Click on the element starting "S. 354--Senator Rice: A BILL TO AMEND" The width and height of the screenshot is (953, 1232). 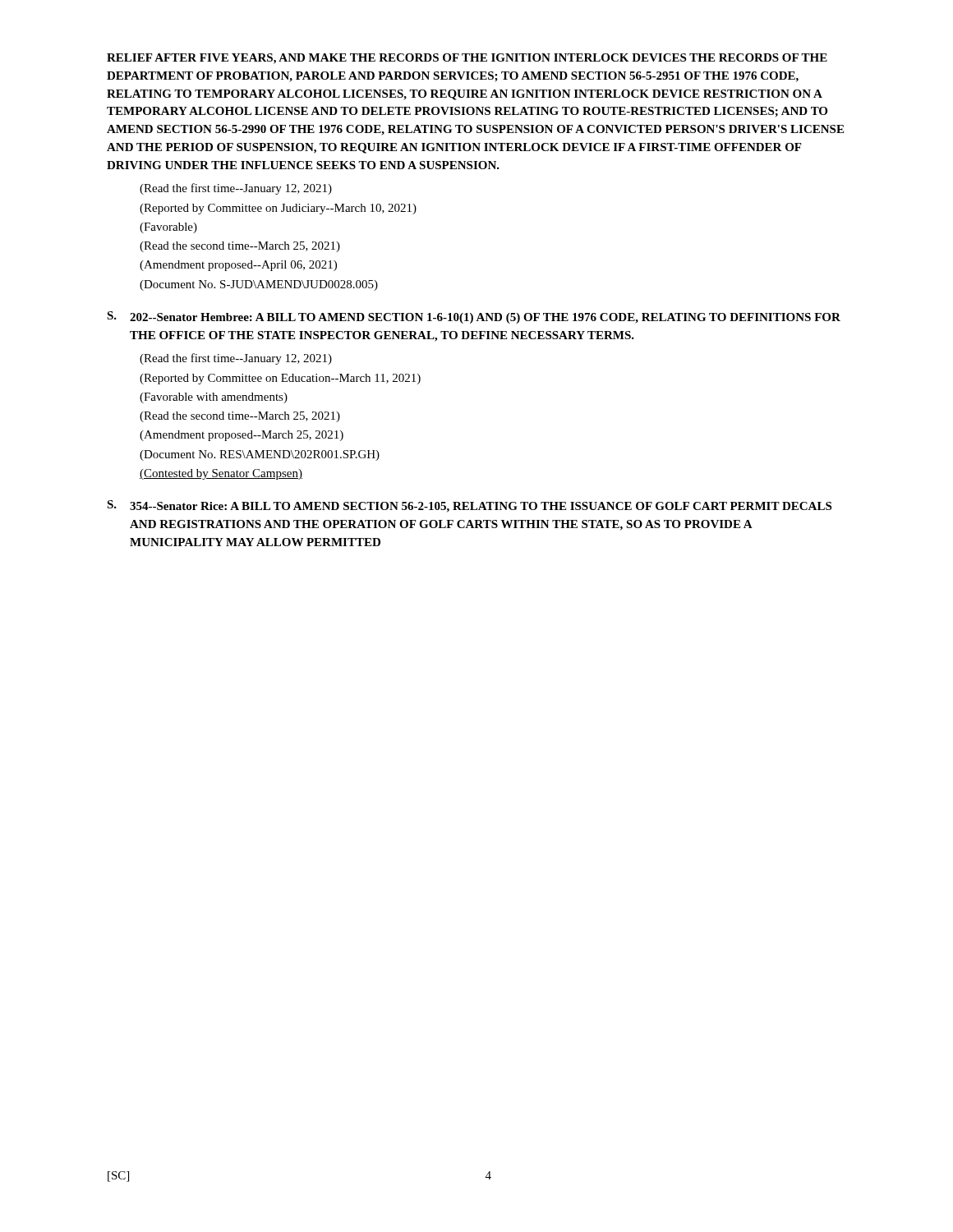click(x=476, y=525)
